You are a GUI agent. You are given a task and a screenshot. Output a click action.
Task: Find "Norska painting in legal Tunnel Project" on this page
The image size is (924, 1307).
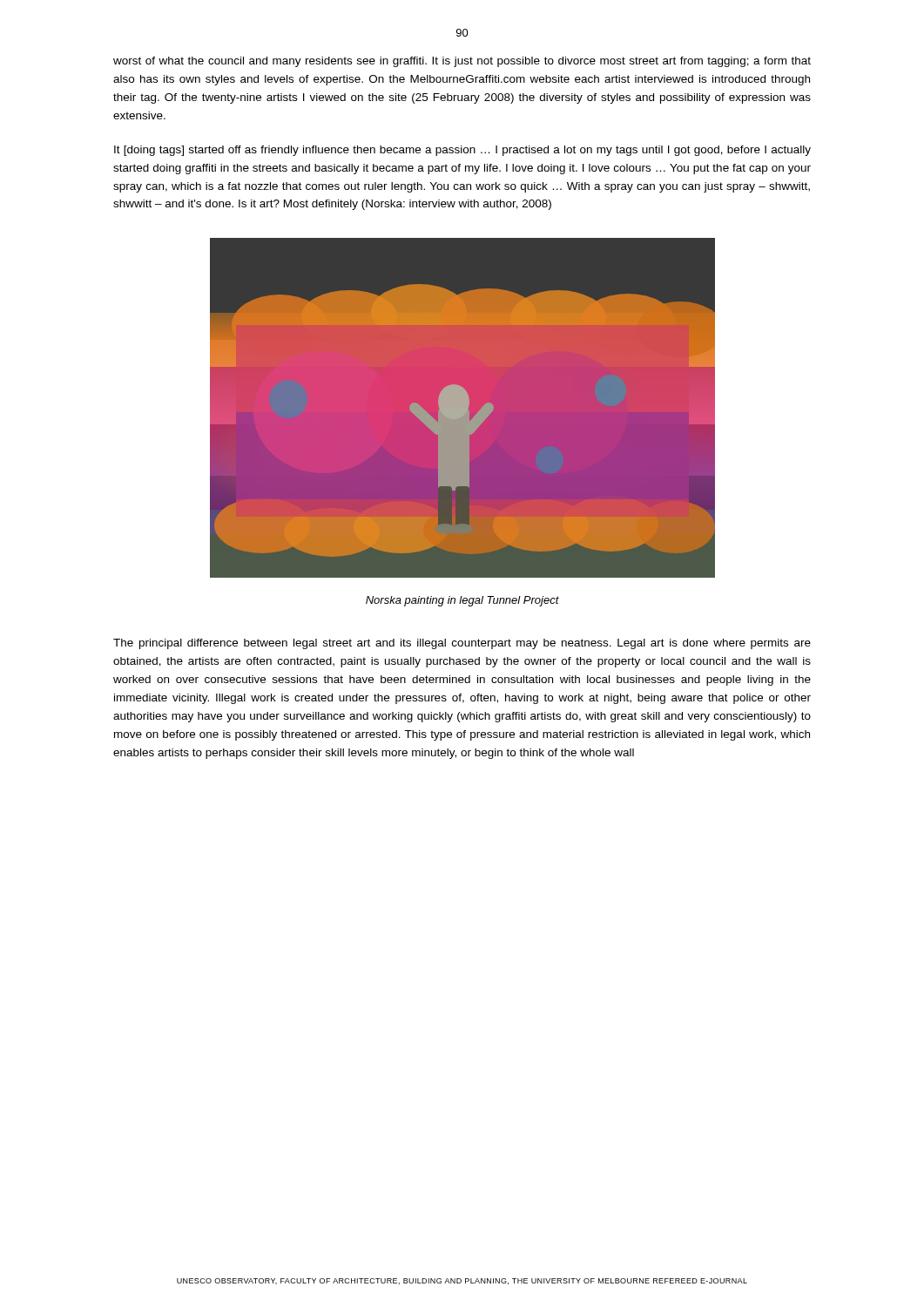pos(462,600)
